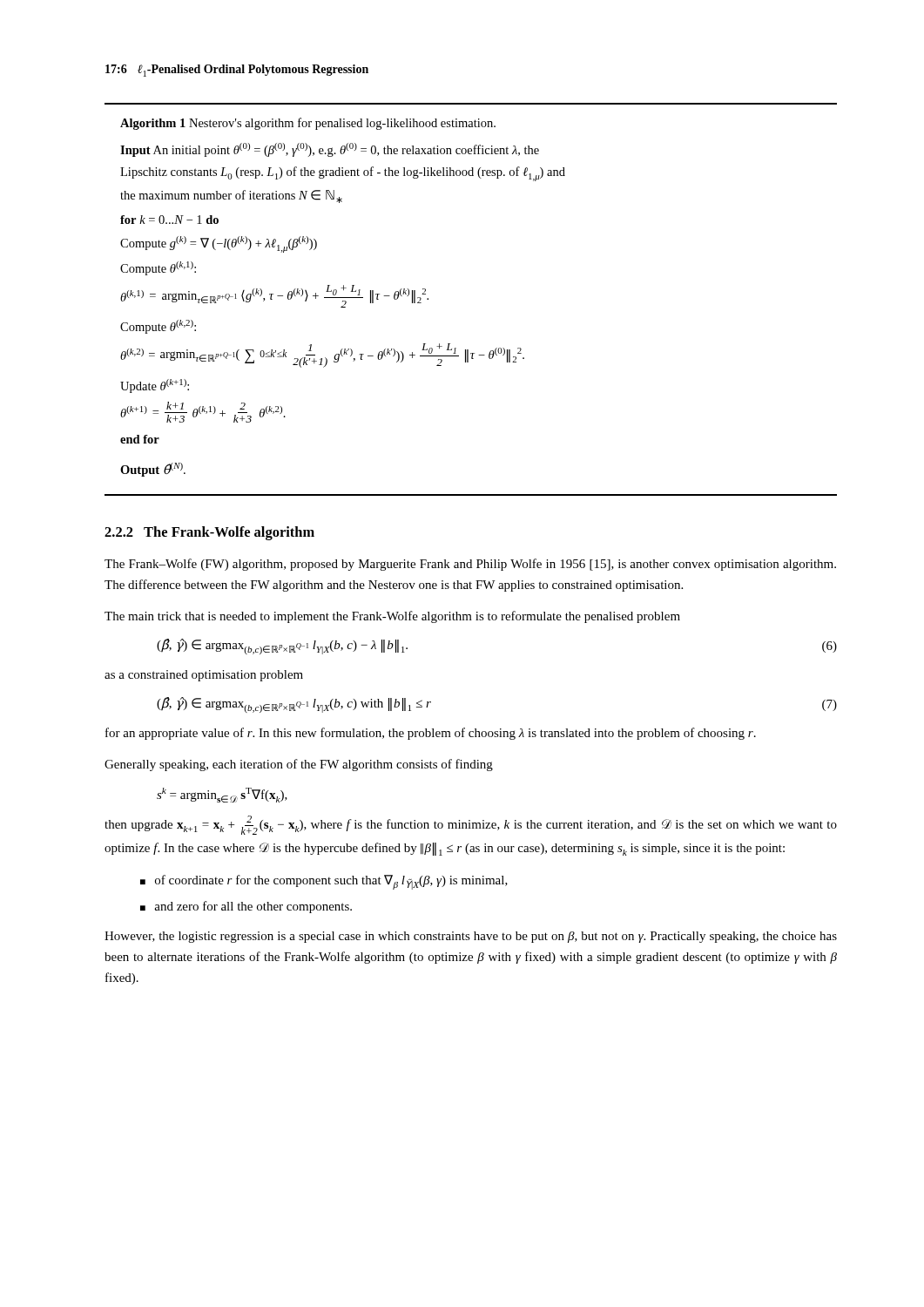Where is the passage that starts "then upgrade xk+1 ="?

coord(471,836)
